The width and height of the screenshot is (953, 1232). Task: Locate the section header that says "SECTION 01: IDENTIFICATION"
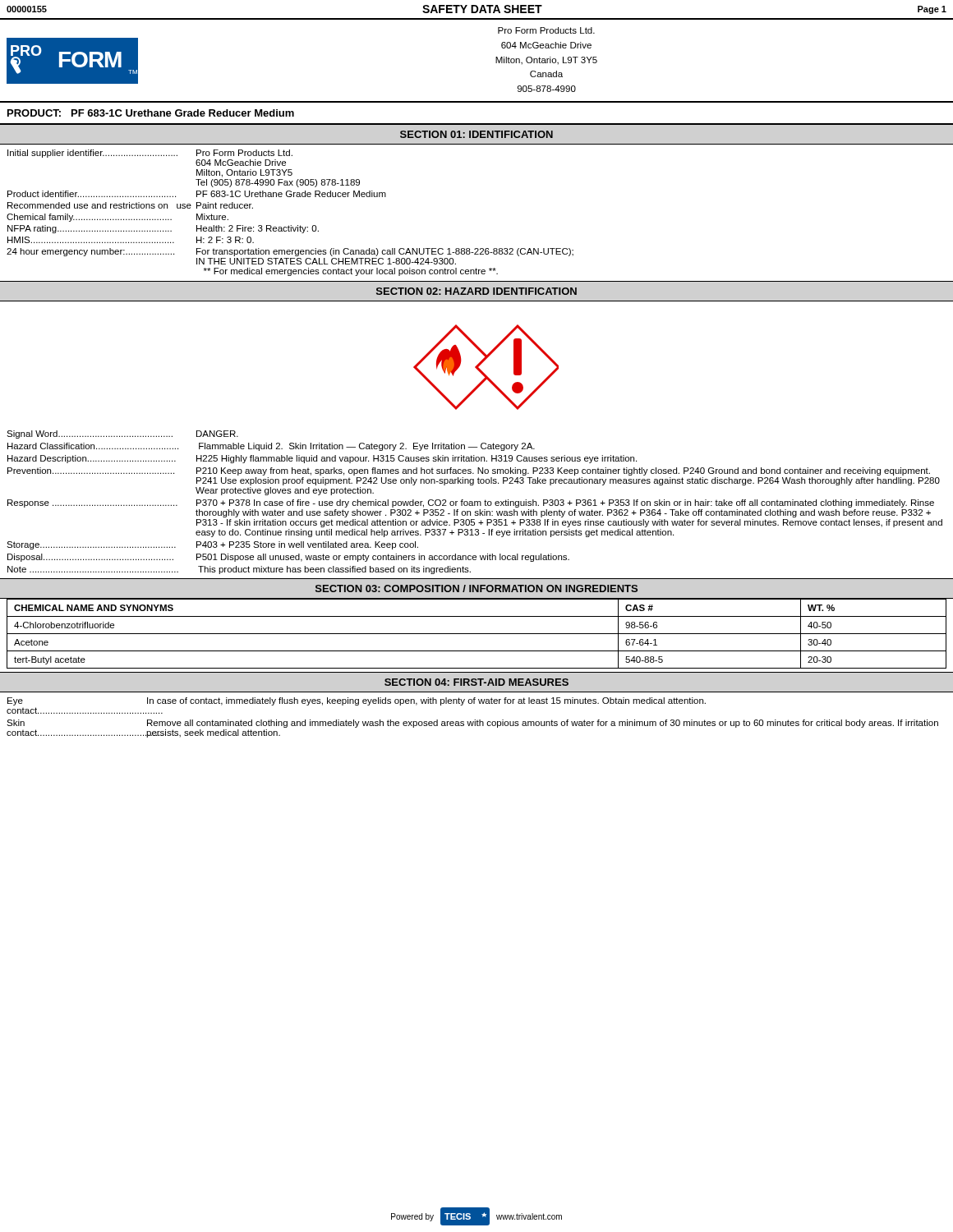(x=476, y=134)
